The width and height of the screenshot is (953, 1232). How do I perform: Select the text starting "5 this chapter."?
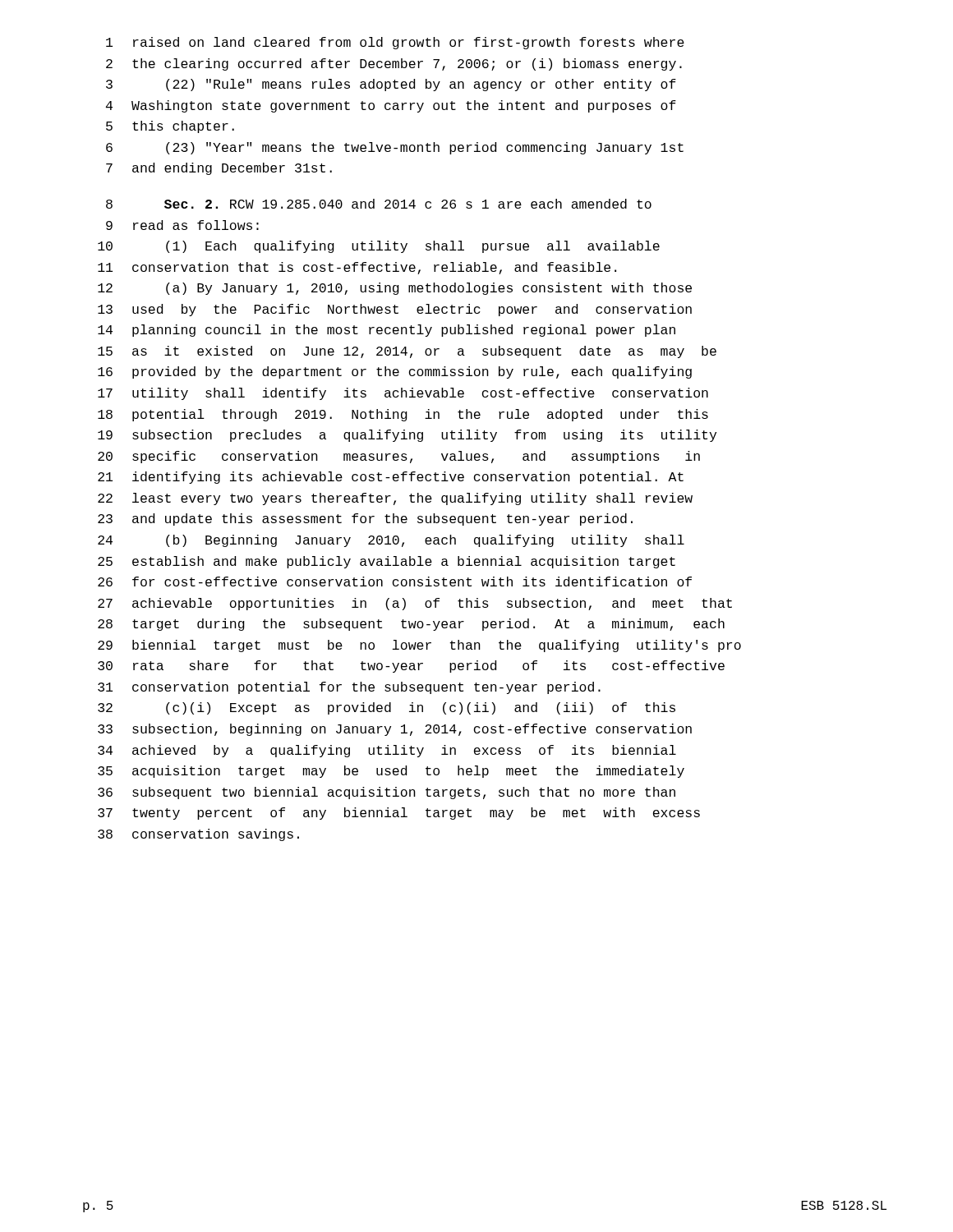tap(170, 127)
